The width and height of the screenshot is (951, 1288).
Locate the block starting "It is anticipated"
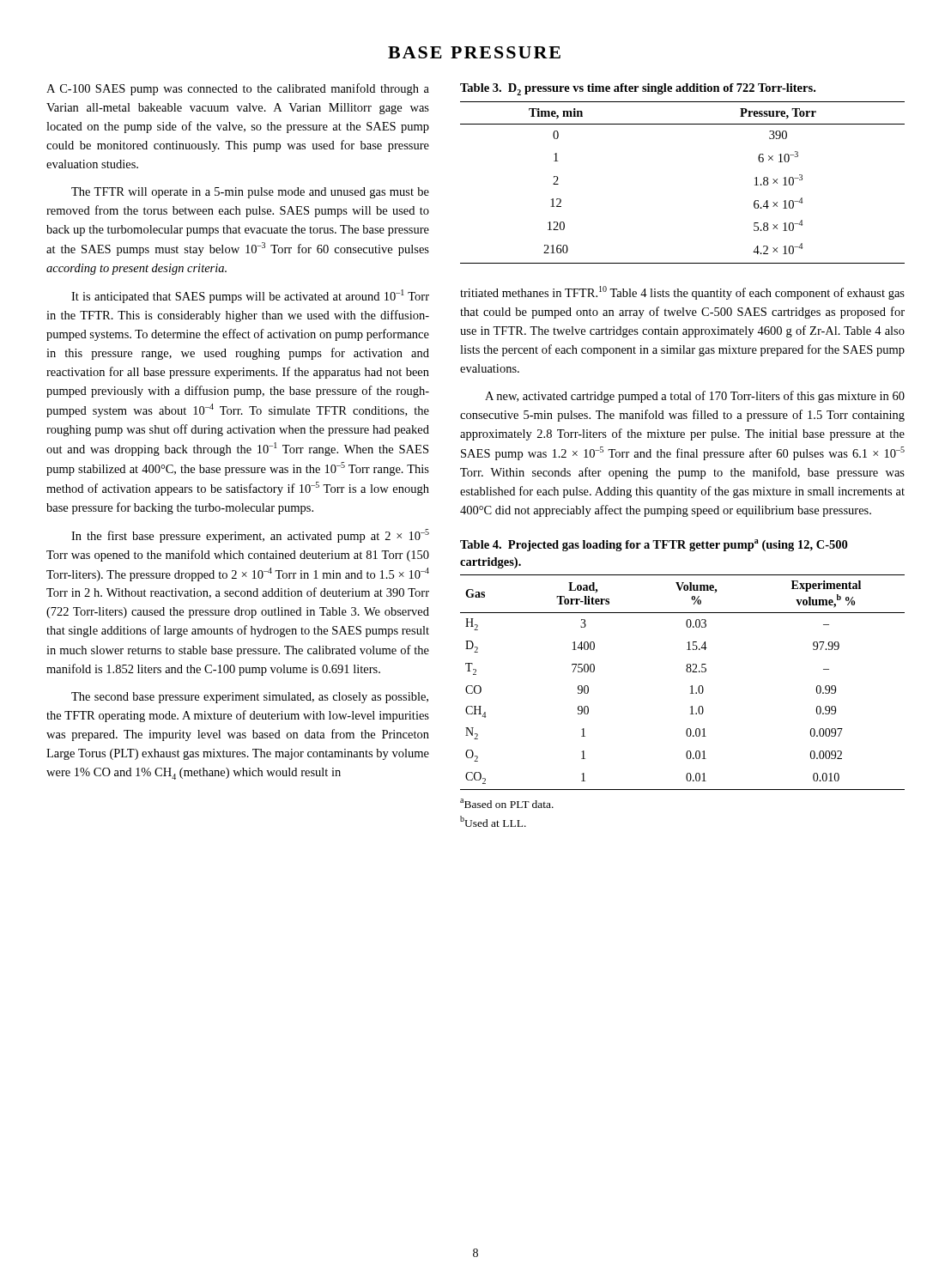238,401
